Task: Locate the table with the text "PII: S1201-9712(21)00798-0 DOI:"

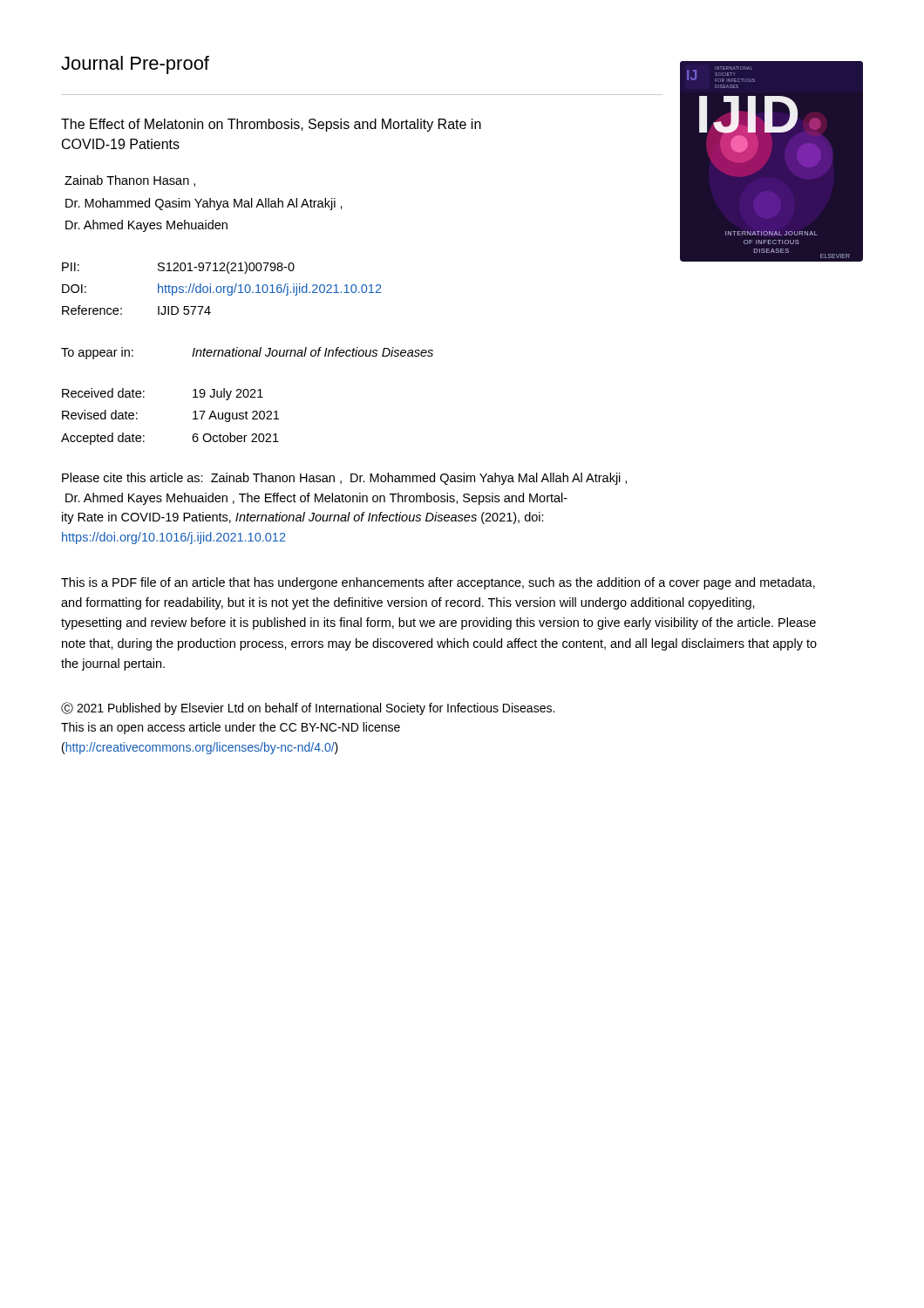Action: (x=362, y=289)
